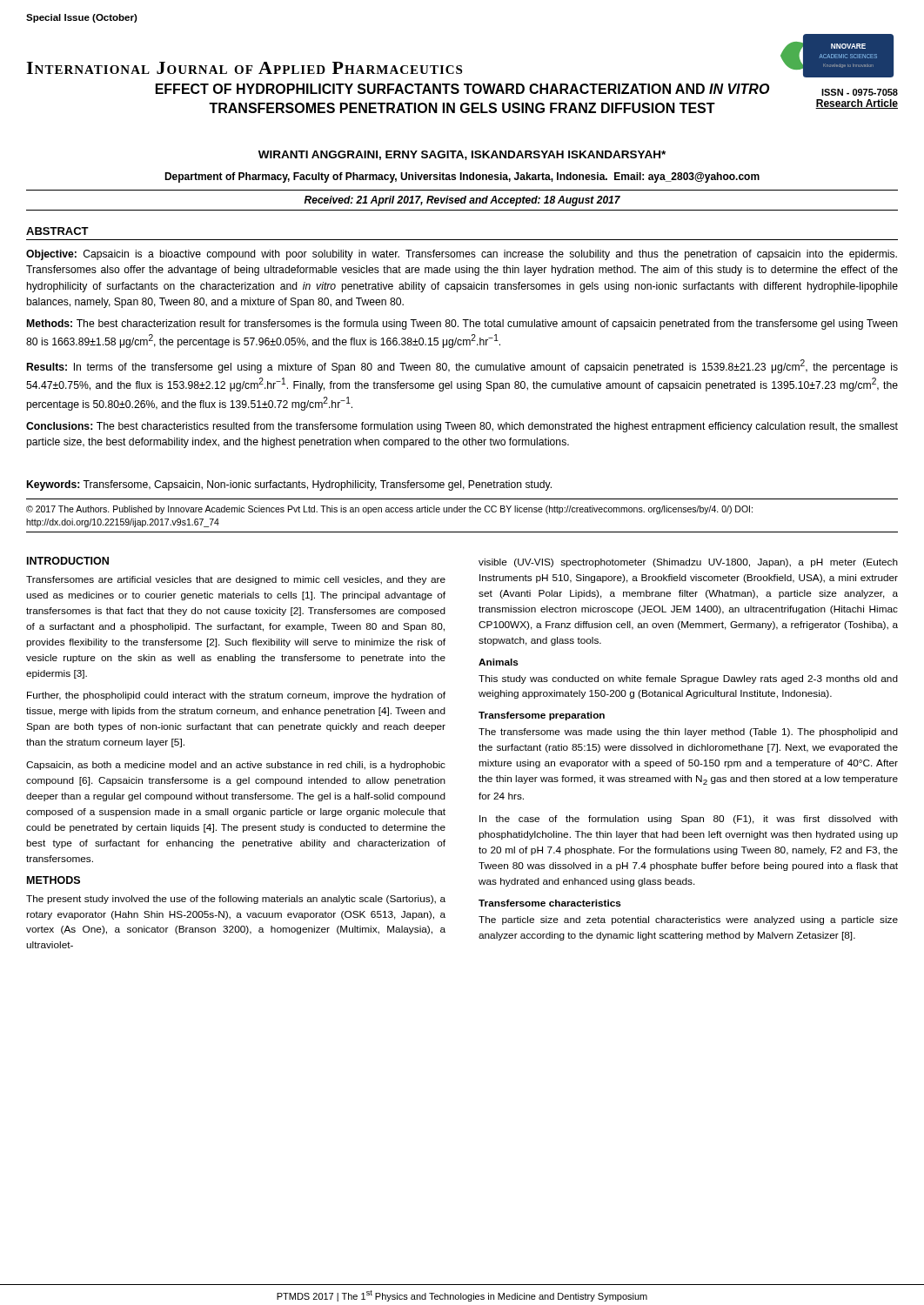The height and width of the screenshot is (1305, 924).
Task: Navigate to the text block starting "Transfersome characteristics"
Action: click(550, 903)
